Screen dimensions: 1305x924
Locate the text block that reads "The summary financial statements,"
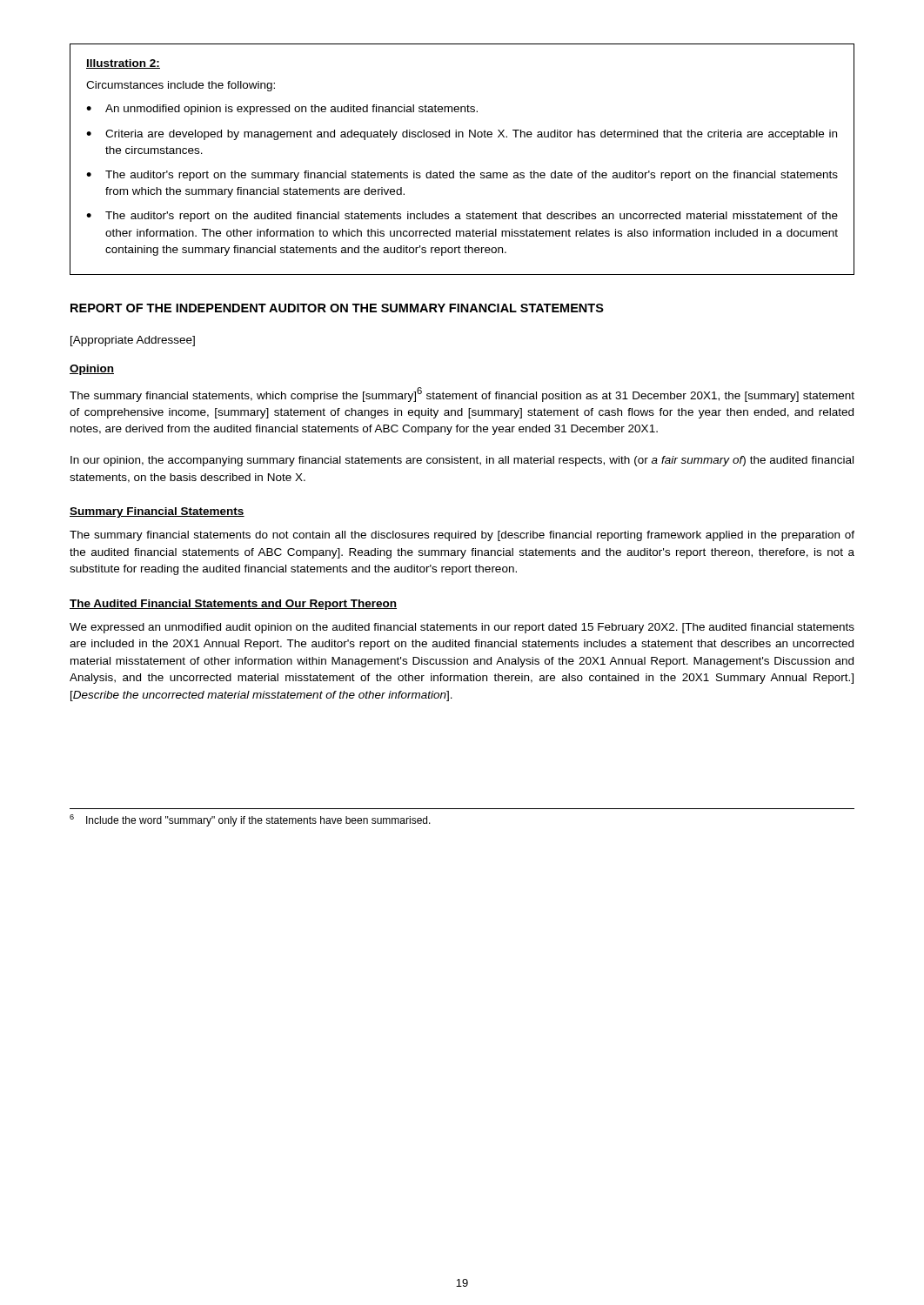[x=462, y=410]
